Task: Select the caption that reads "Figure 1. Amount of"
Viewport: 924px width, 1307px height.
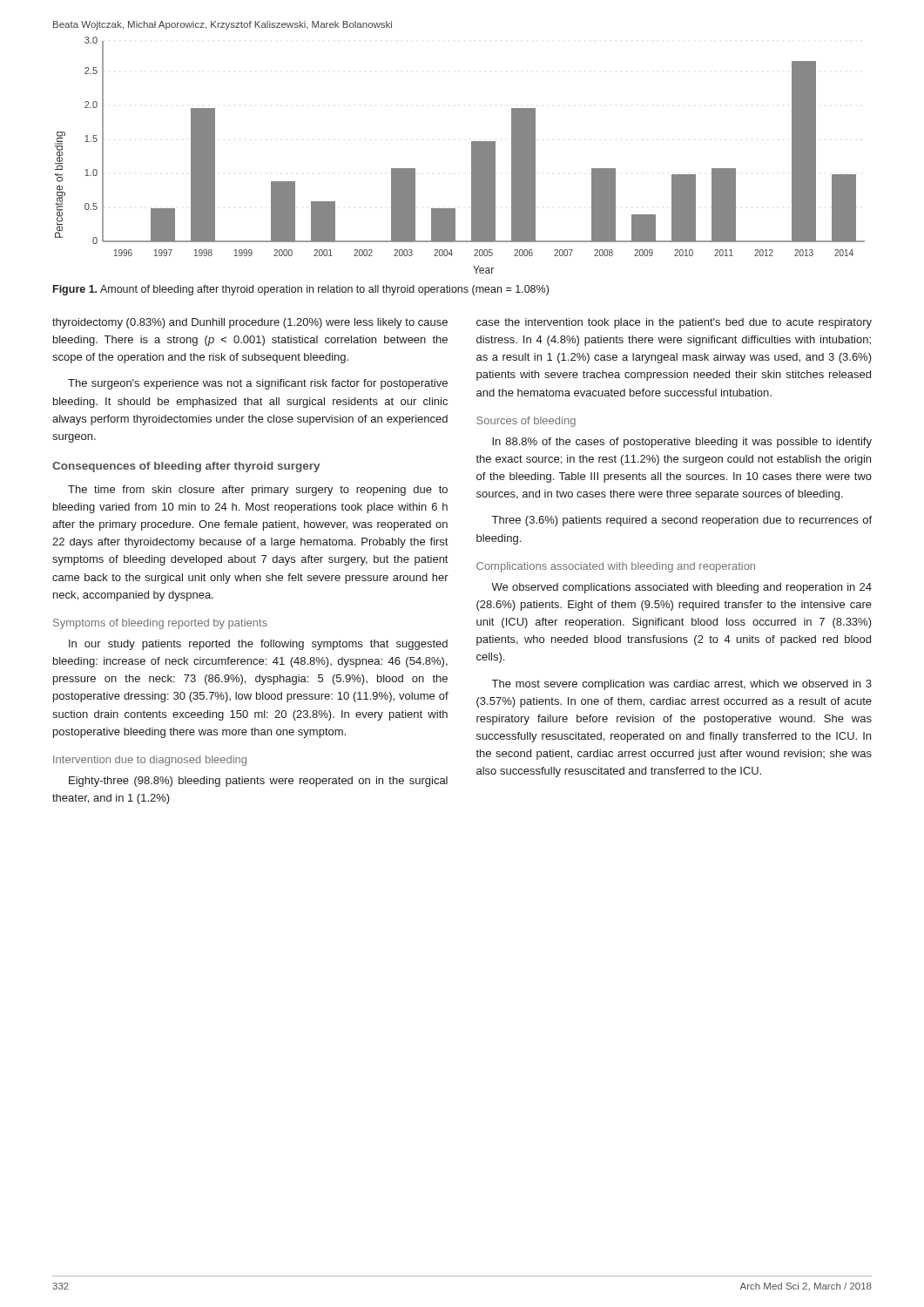Action: 301,289
